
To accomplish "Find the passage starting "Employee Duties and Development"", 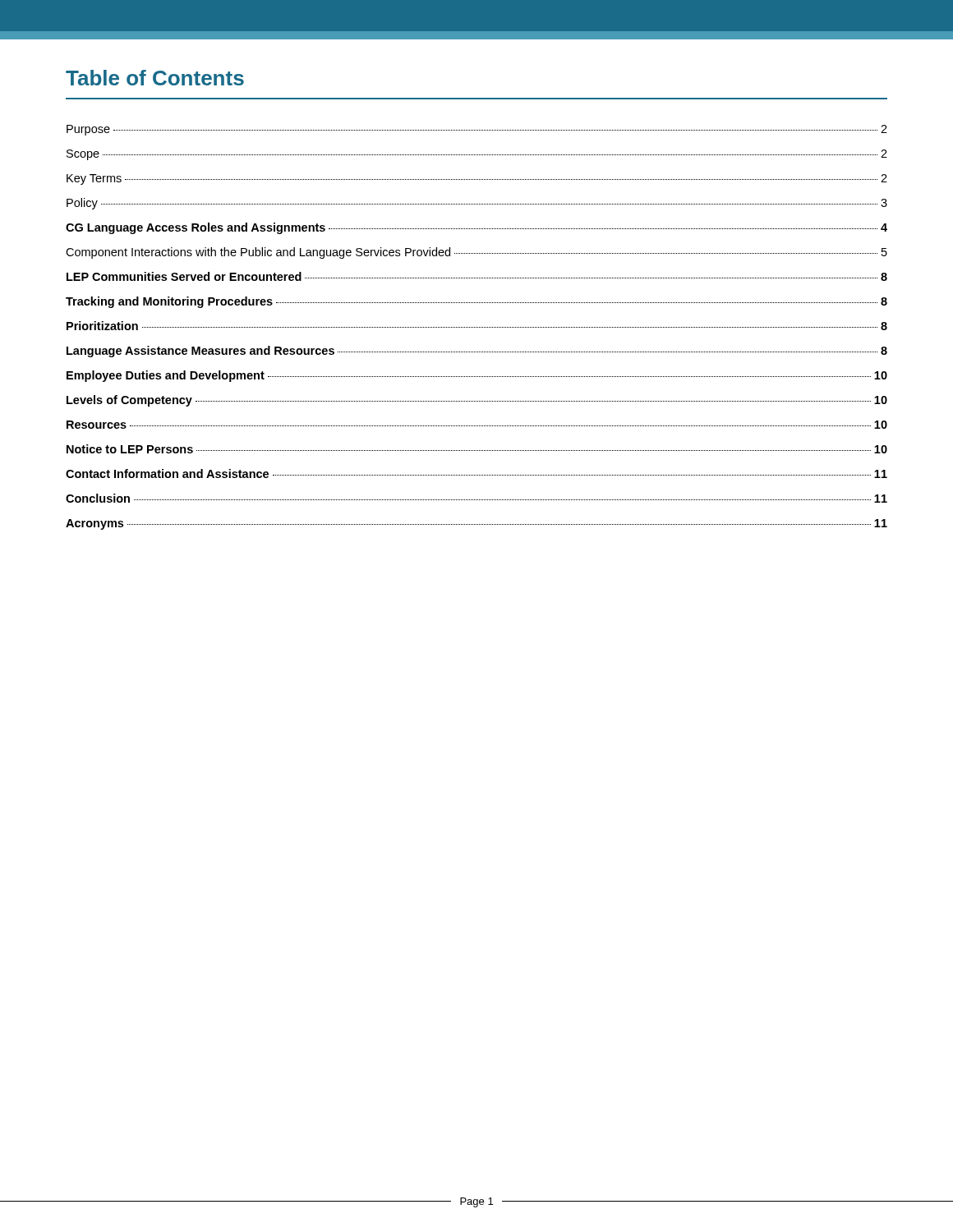I will pyautogui.click(x=476, y=375).
